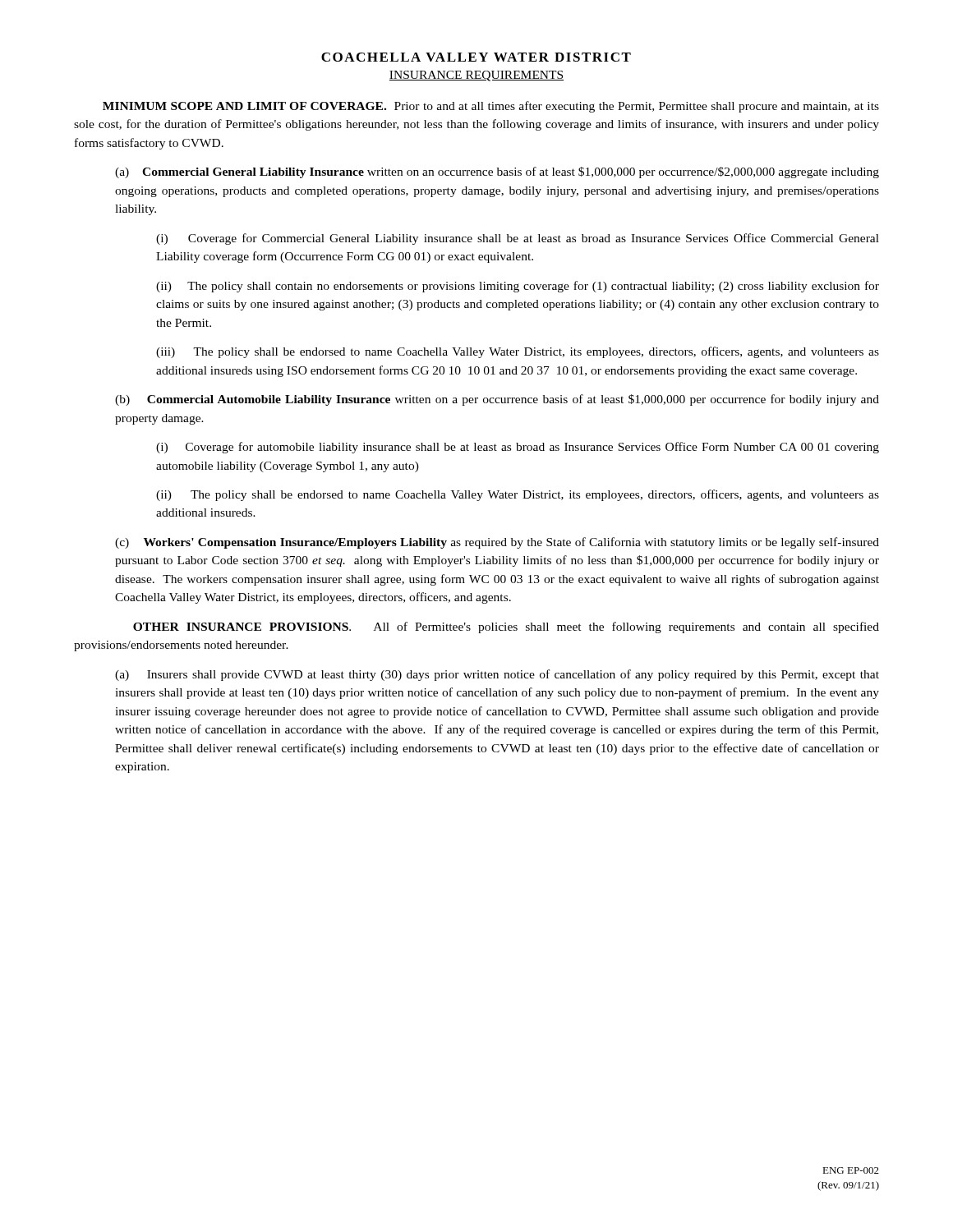Locate the text block that reads "(ii) The policy shall contain no"
The height and width of the screenshot is (1232, 953).
(518, 304)
